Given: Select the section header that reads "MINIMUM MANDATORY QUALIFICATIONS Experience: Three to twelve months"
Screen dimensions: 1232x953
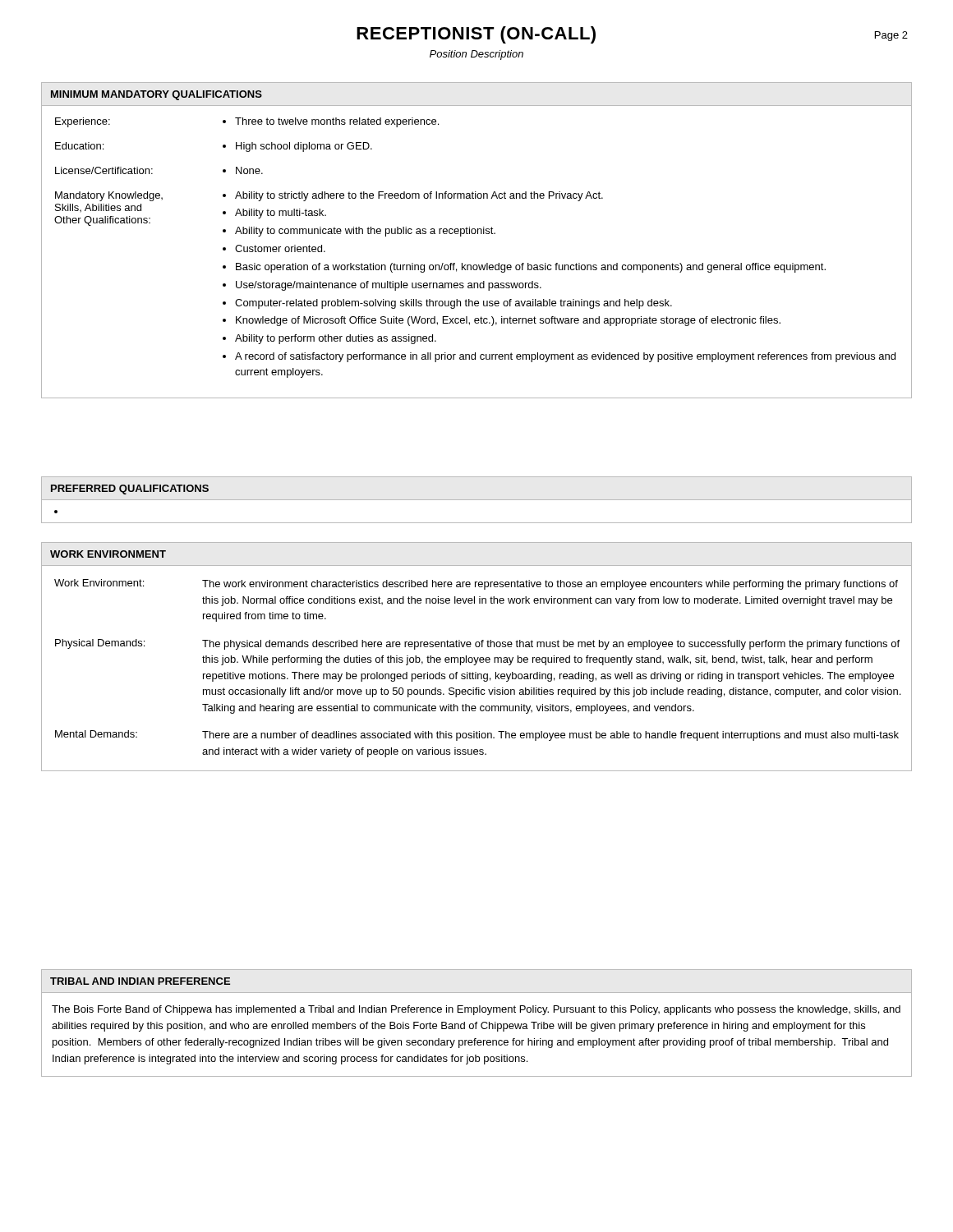Looking at the screenshot, I should [x=476, y=240].
